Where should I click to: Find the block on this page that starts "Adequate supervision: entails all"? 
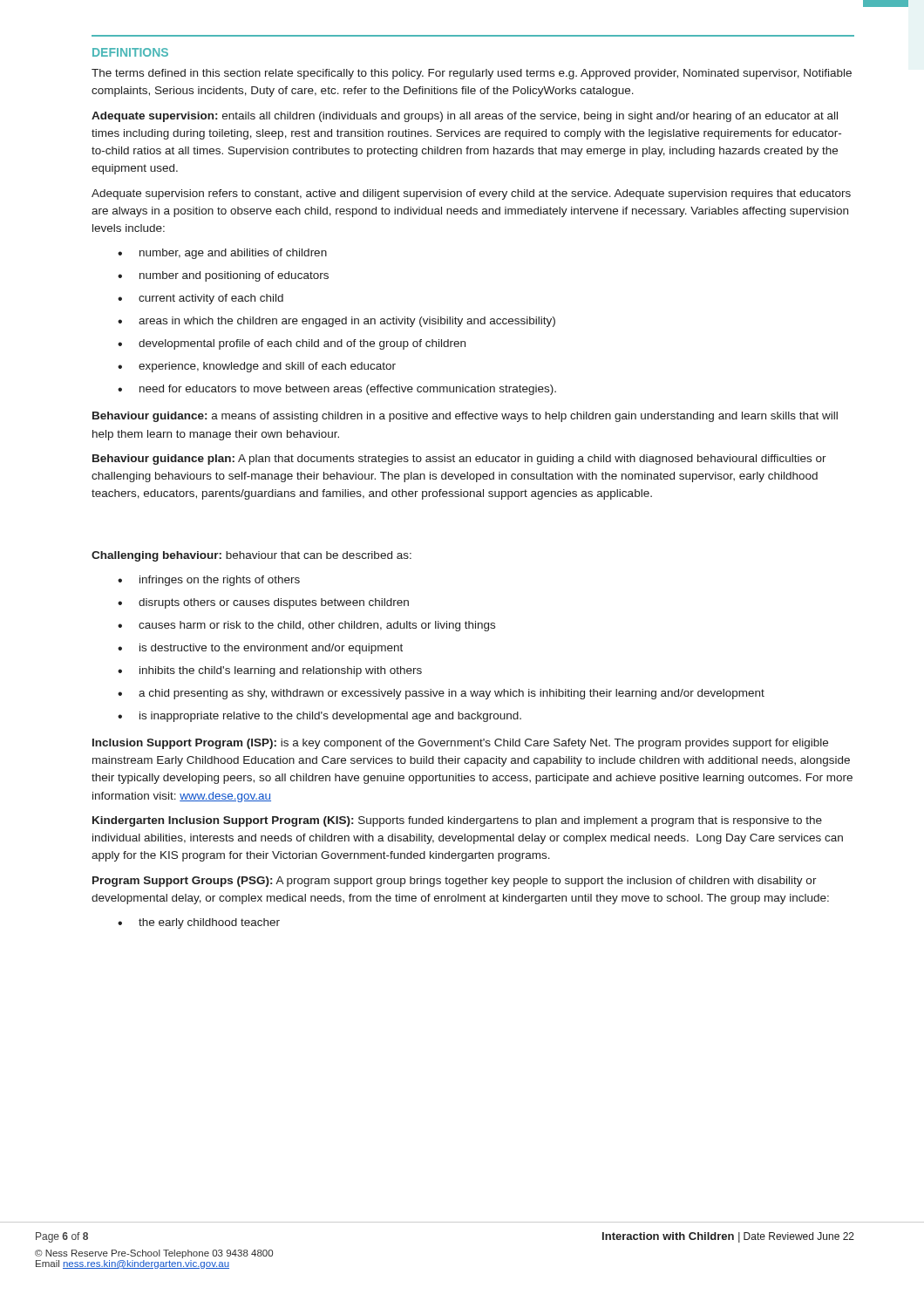click(x=467, y=142)
